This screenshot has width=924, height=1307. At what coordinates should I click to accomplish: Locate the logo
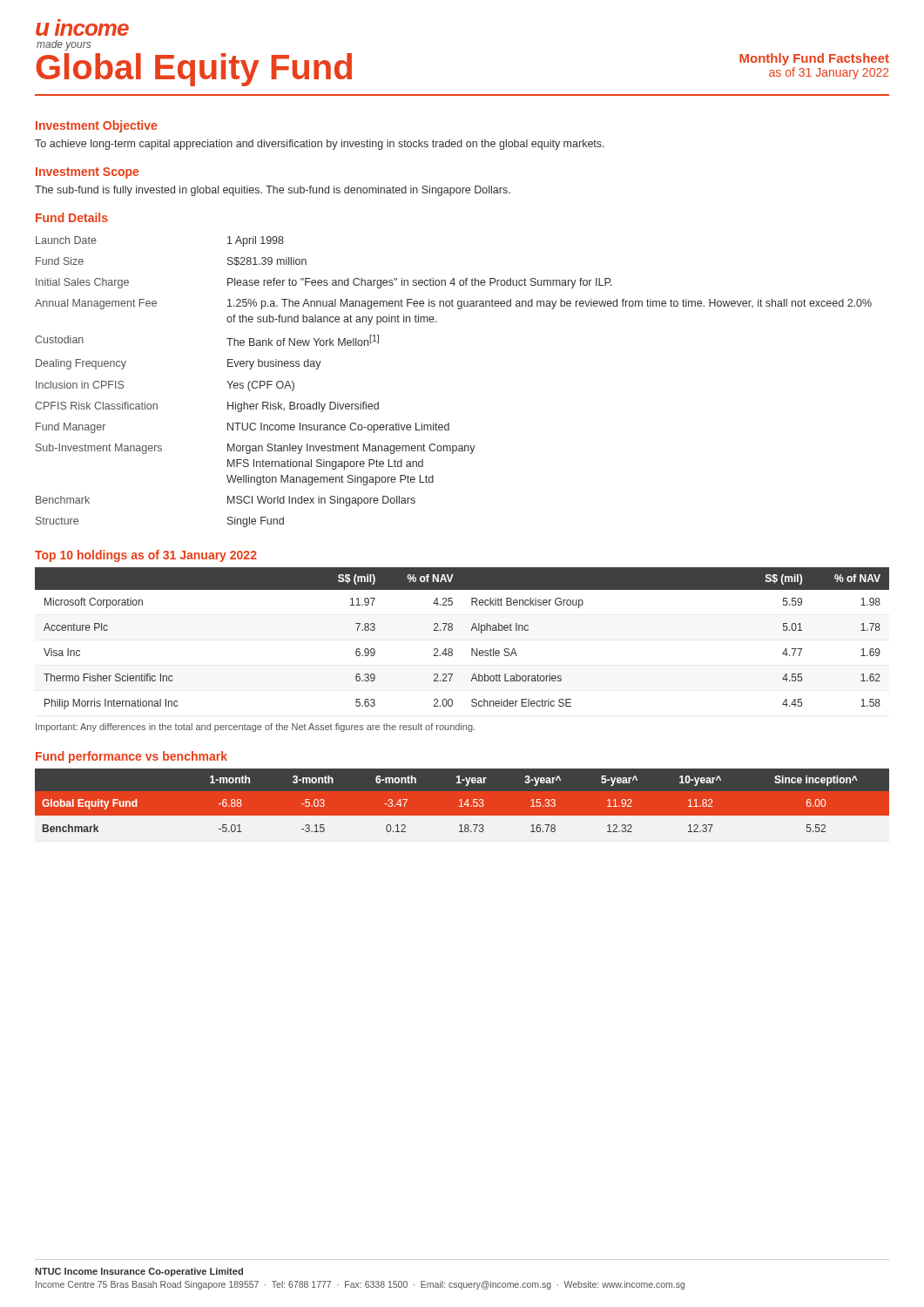[x=82, y=33]
